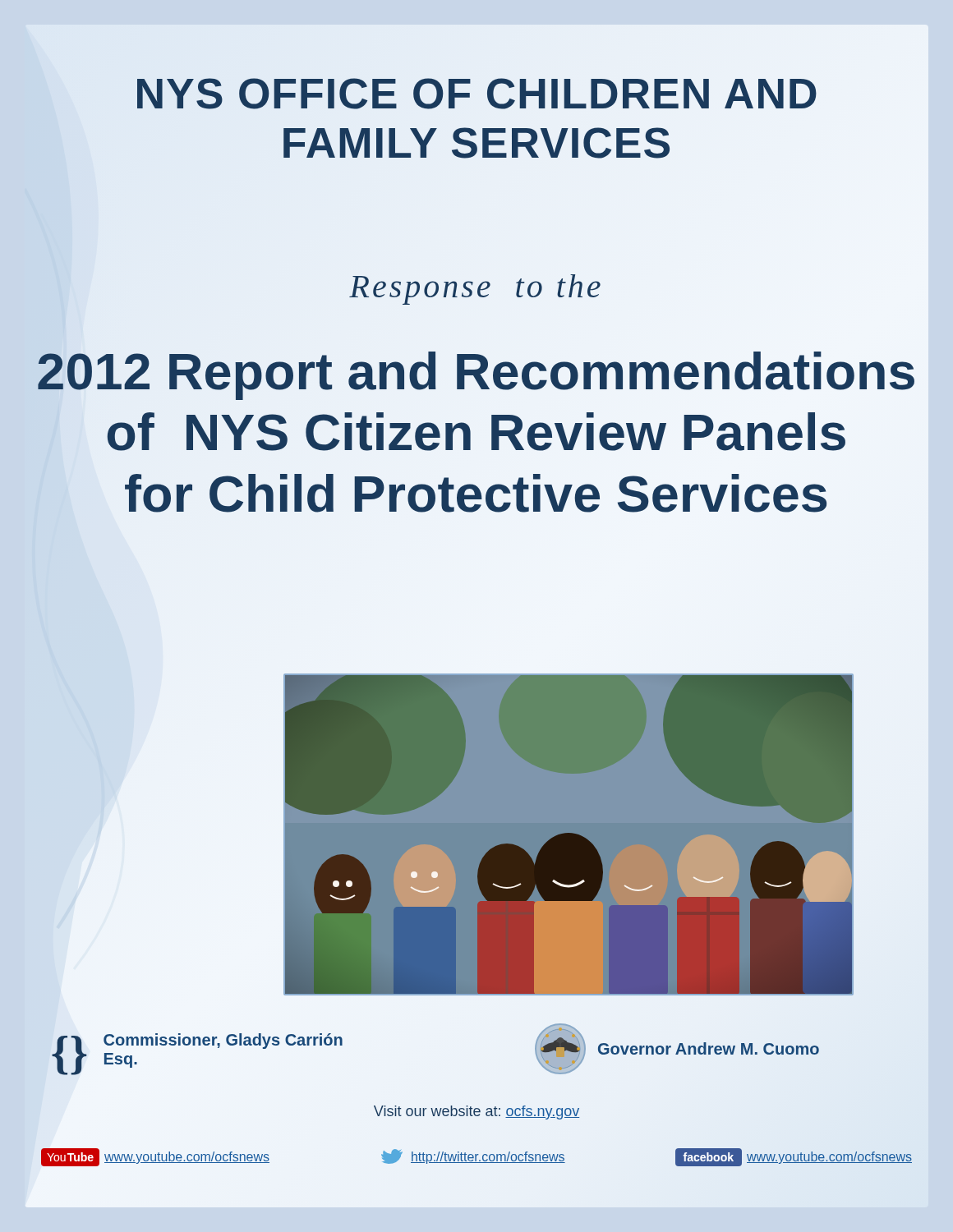Click the title that begins "2012 Report and Recommendations"
Image resolution: width=953 pixels, height=1232 pixels.
coord(476,432)
